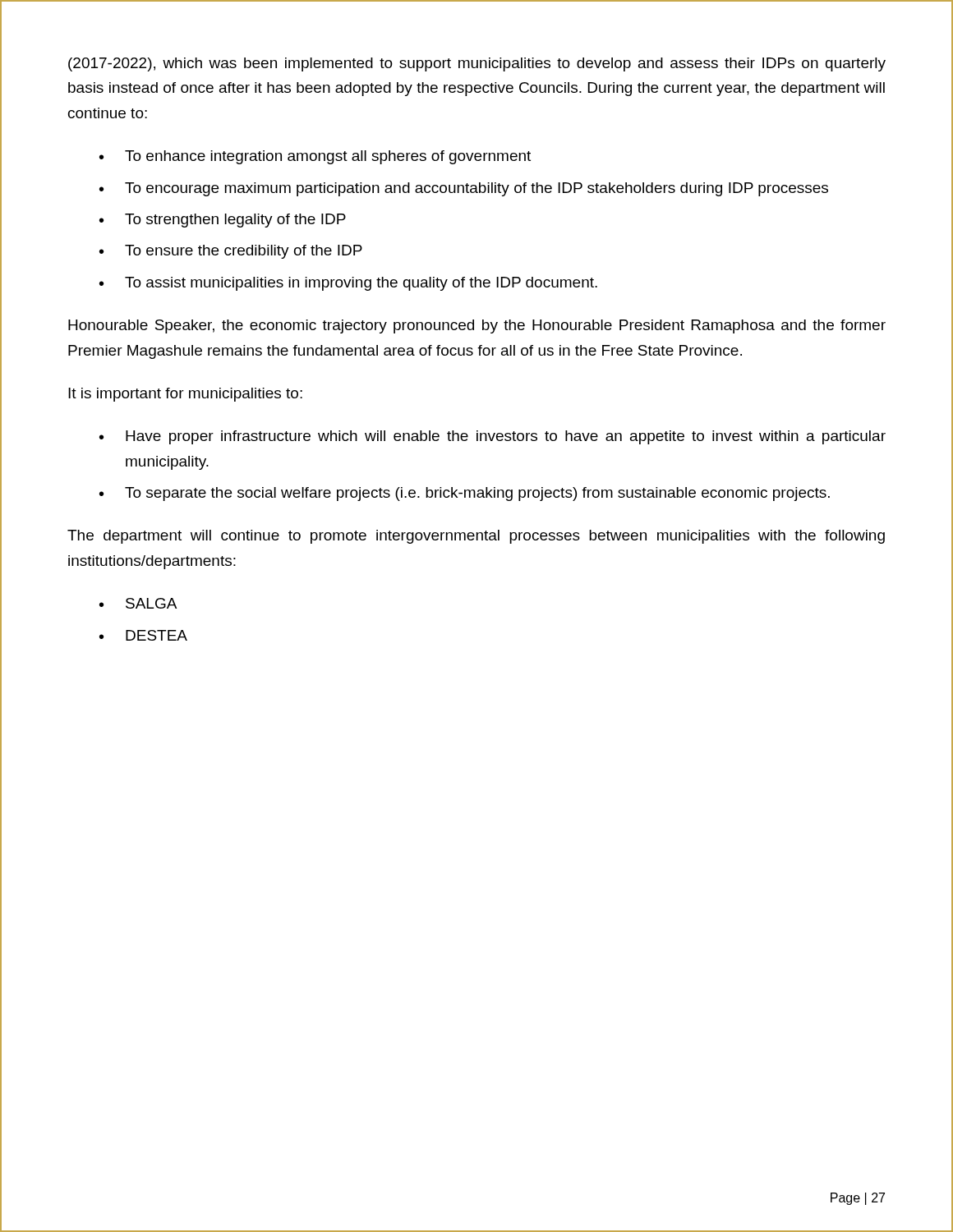Find the list item that says "To strengthen legality of the IDP"
This screenshot has width=953, height=1232.
coord(235,219)
